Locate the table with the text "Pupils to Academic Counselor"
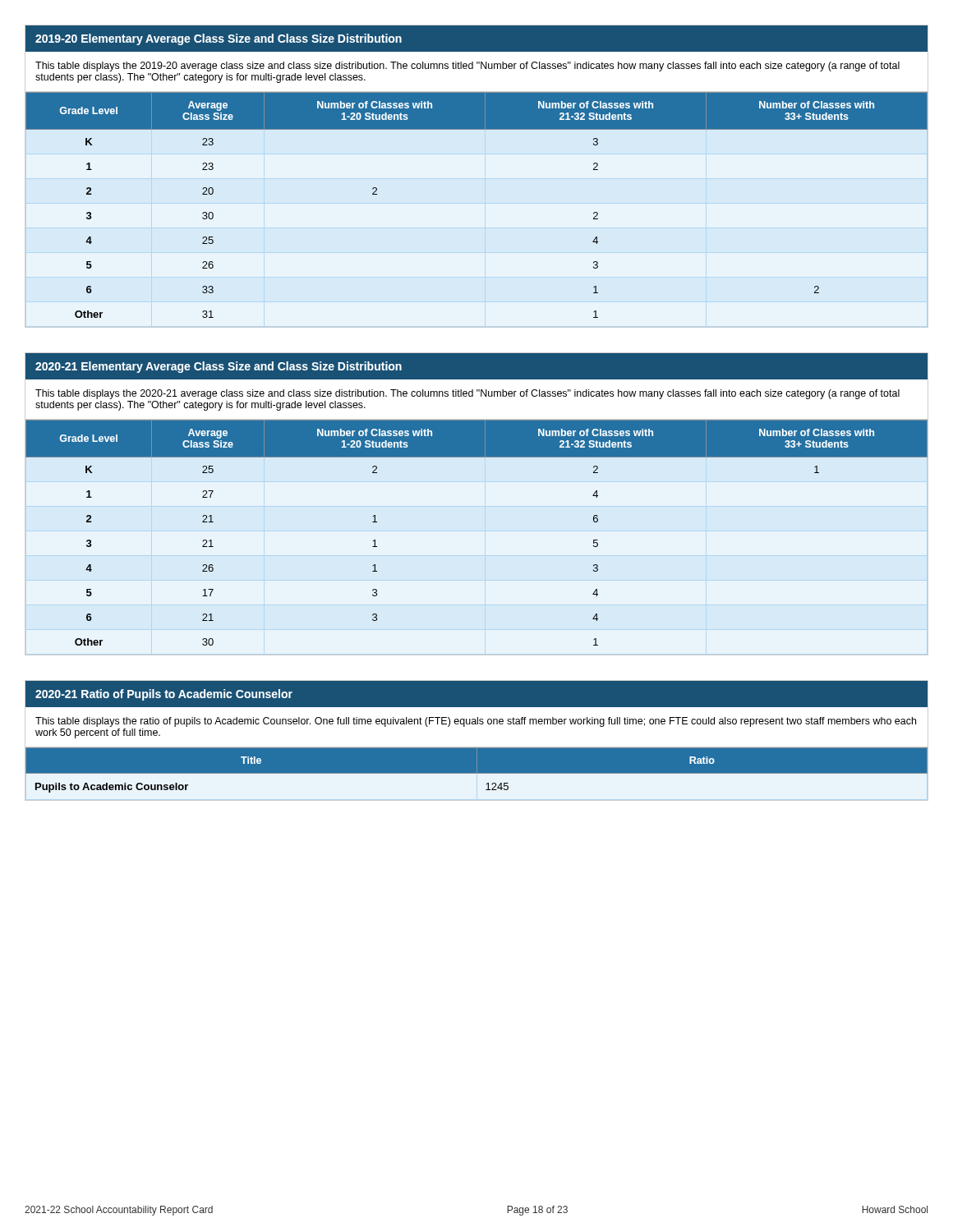Image resolution: width=953 pixels, height=1232 pixels. click(476, 774)
